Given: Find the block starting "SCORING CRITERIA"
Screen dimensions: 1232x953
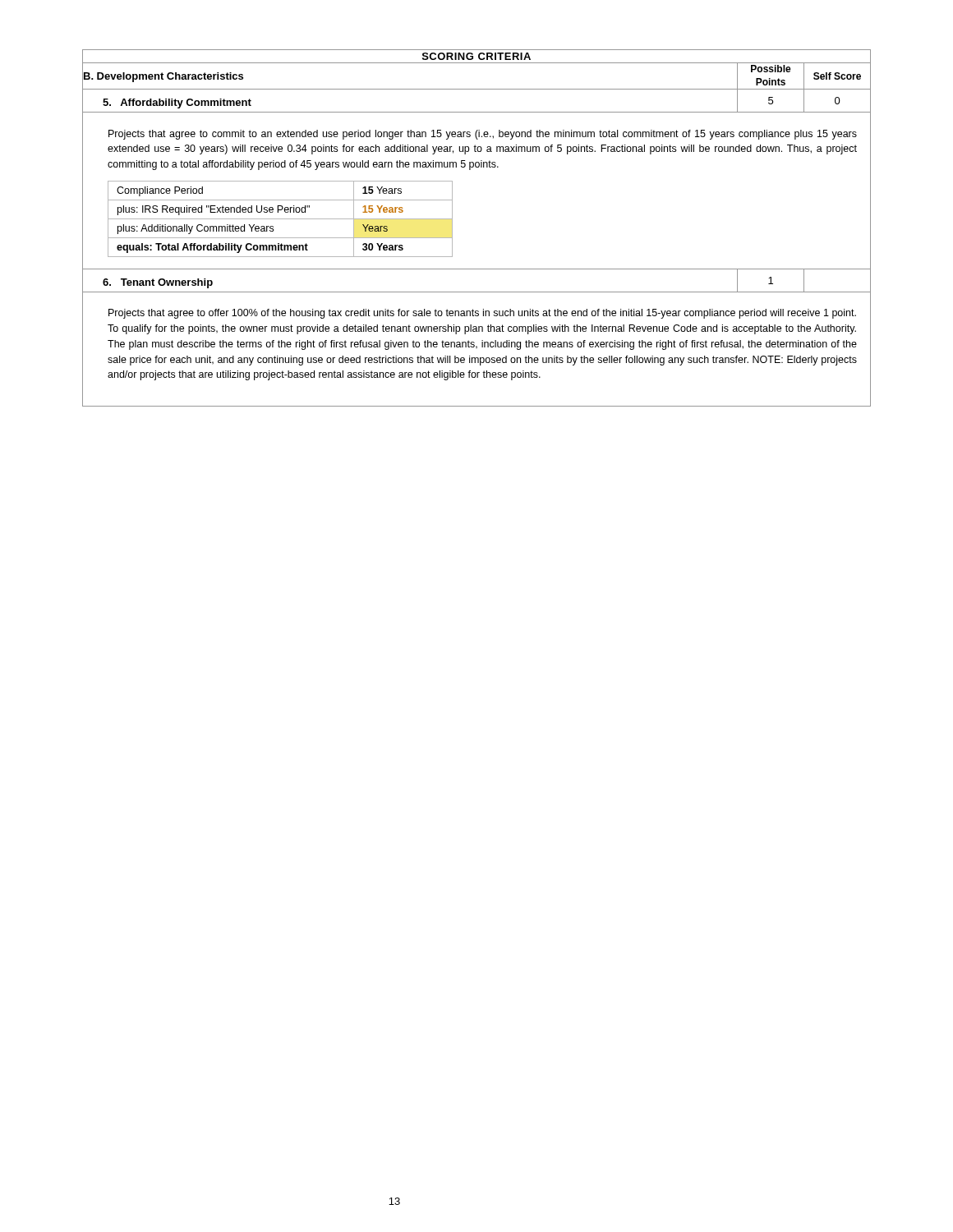Looking at the screenshot, I should [x=476, y=56].
